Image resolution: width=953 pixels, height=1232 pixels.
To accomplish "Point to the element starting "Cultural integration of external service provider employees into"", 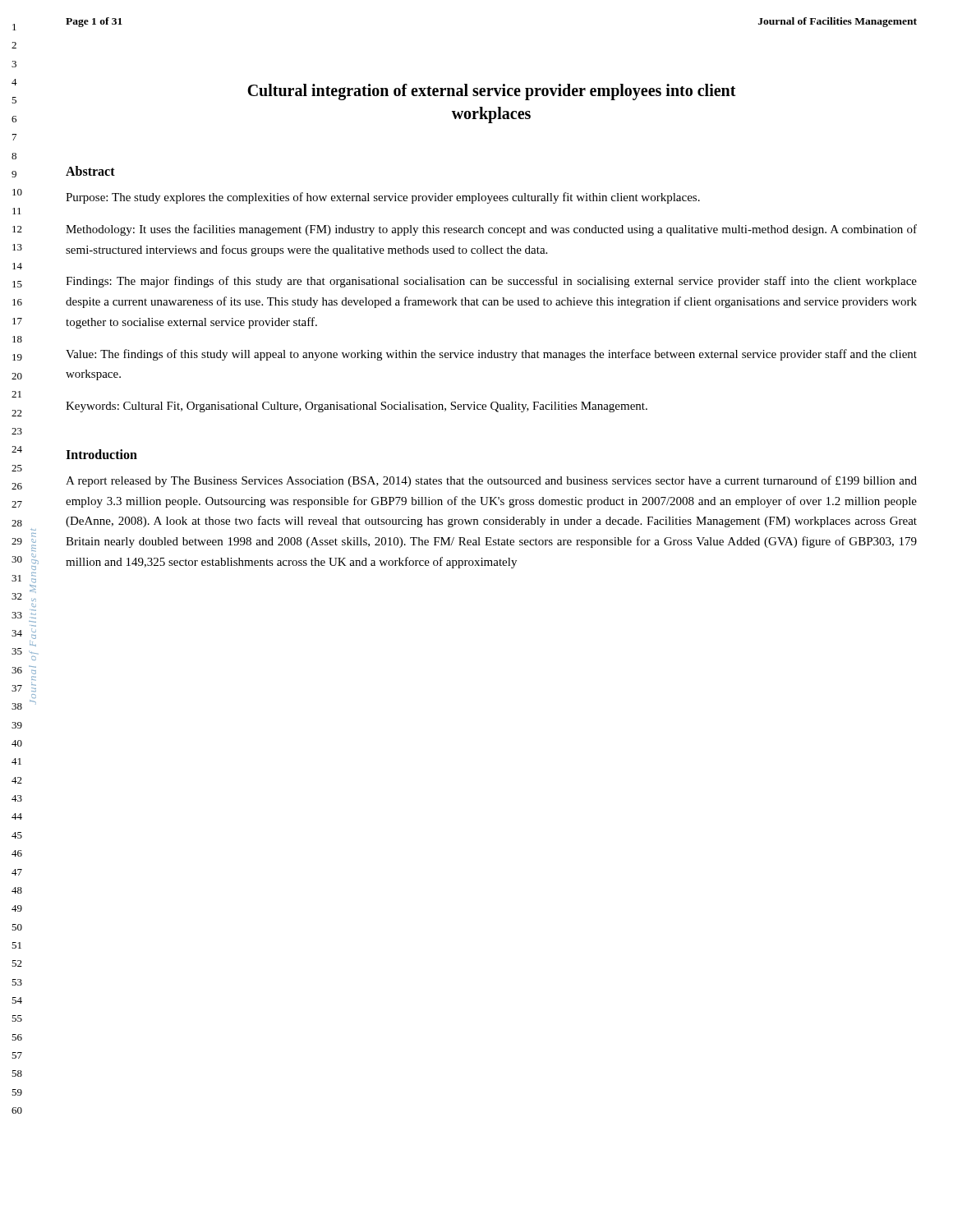I will pyautogui.click(x=491, y=102).
